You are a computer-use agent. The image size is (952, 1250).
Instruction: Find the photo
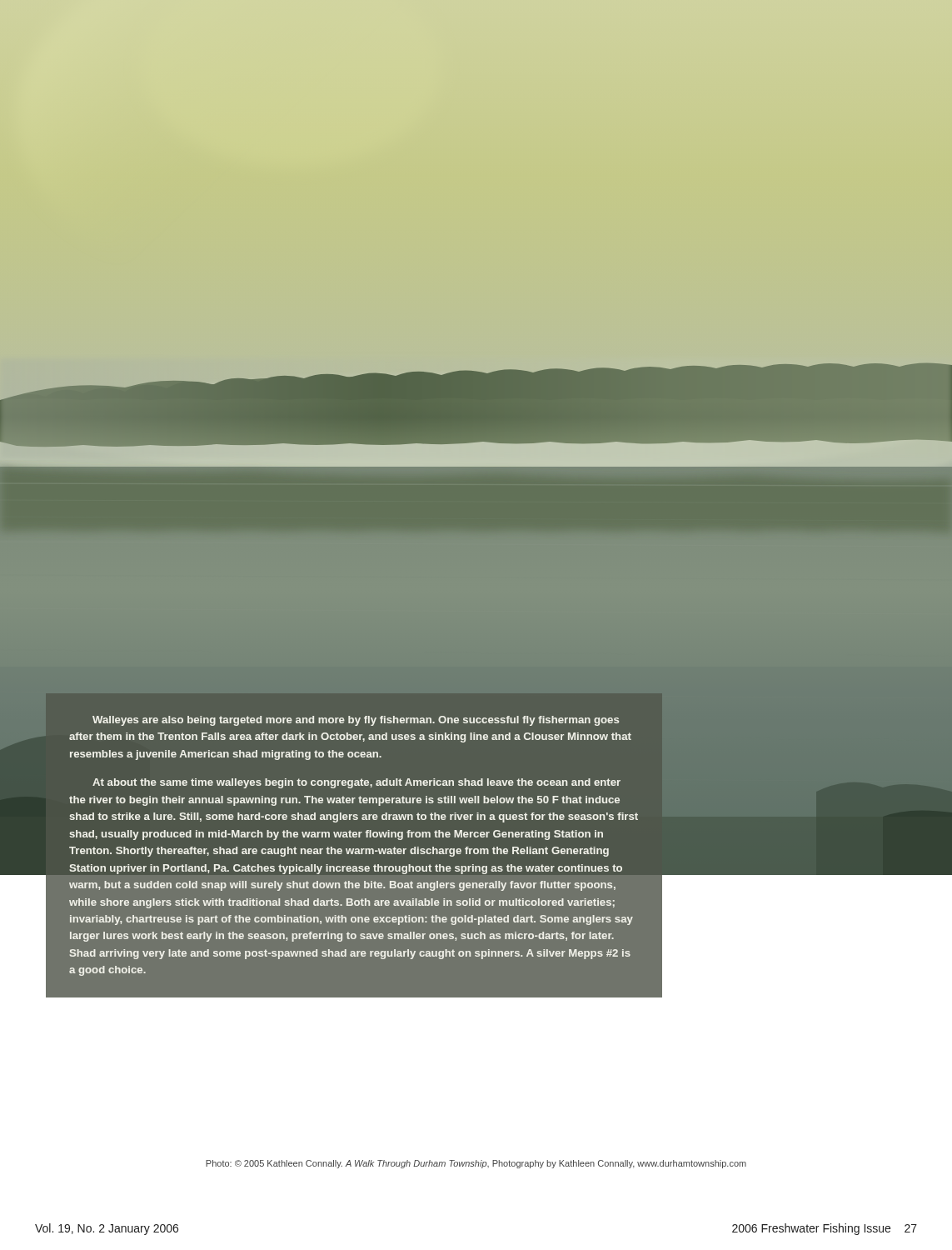(x=476, y=438)
